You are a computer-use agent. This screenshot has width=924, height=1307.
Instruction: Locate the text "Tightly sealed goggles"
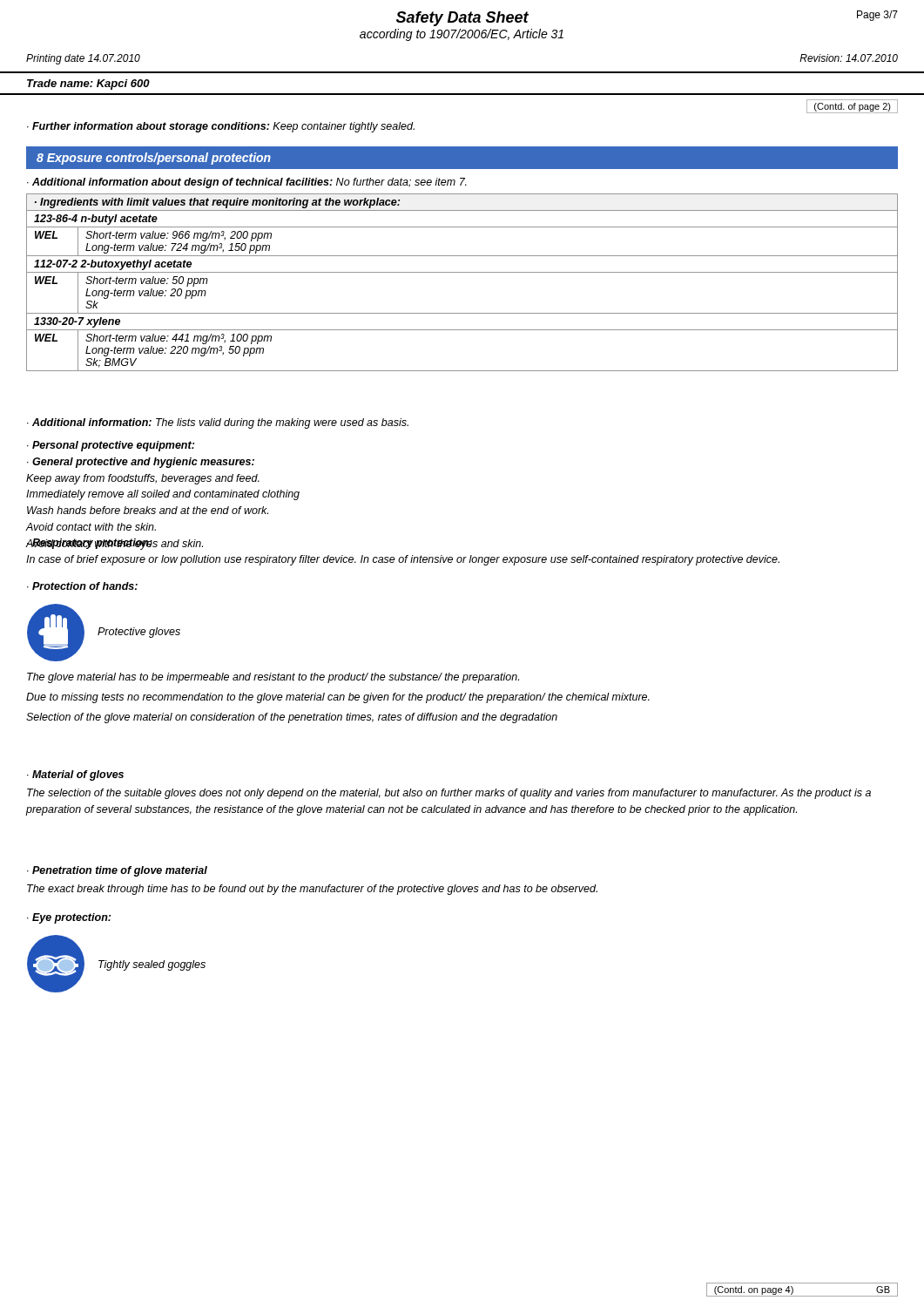point(152,965)
